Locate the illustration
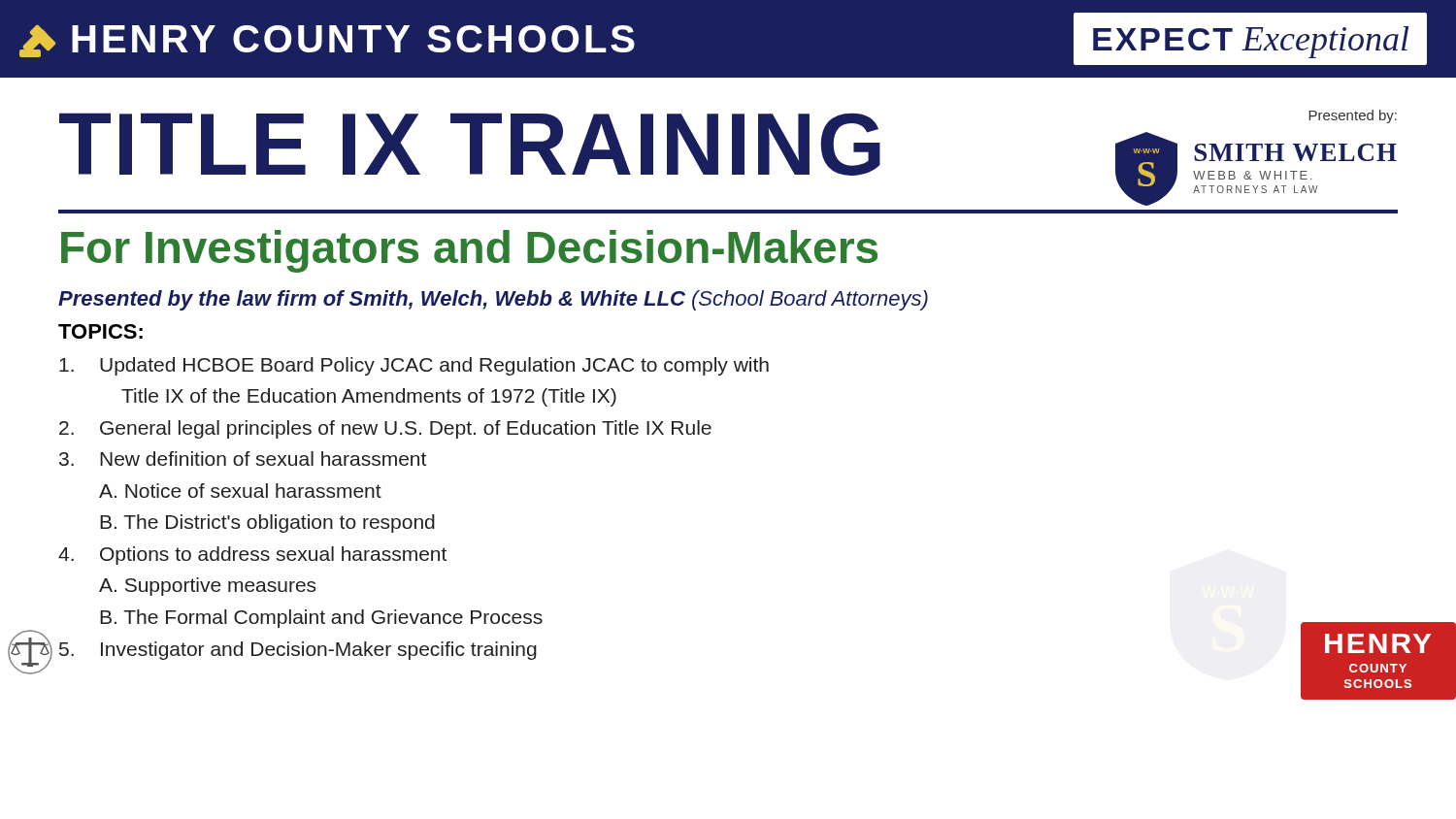The width and height of the screenshot is (1456, 819). pos(30,656)
